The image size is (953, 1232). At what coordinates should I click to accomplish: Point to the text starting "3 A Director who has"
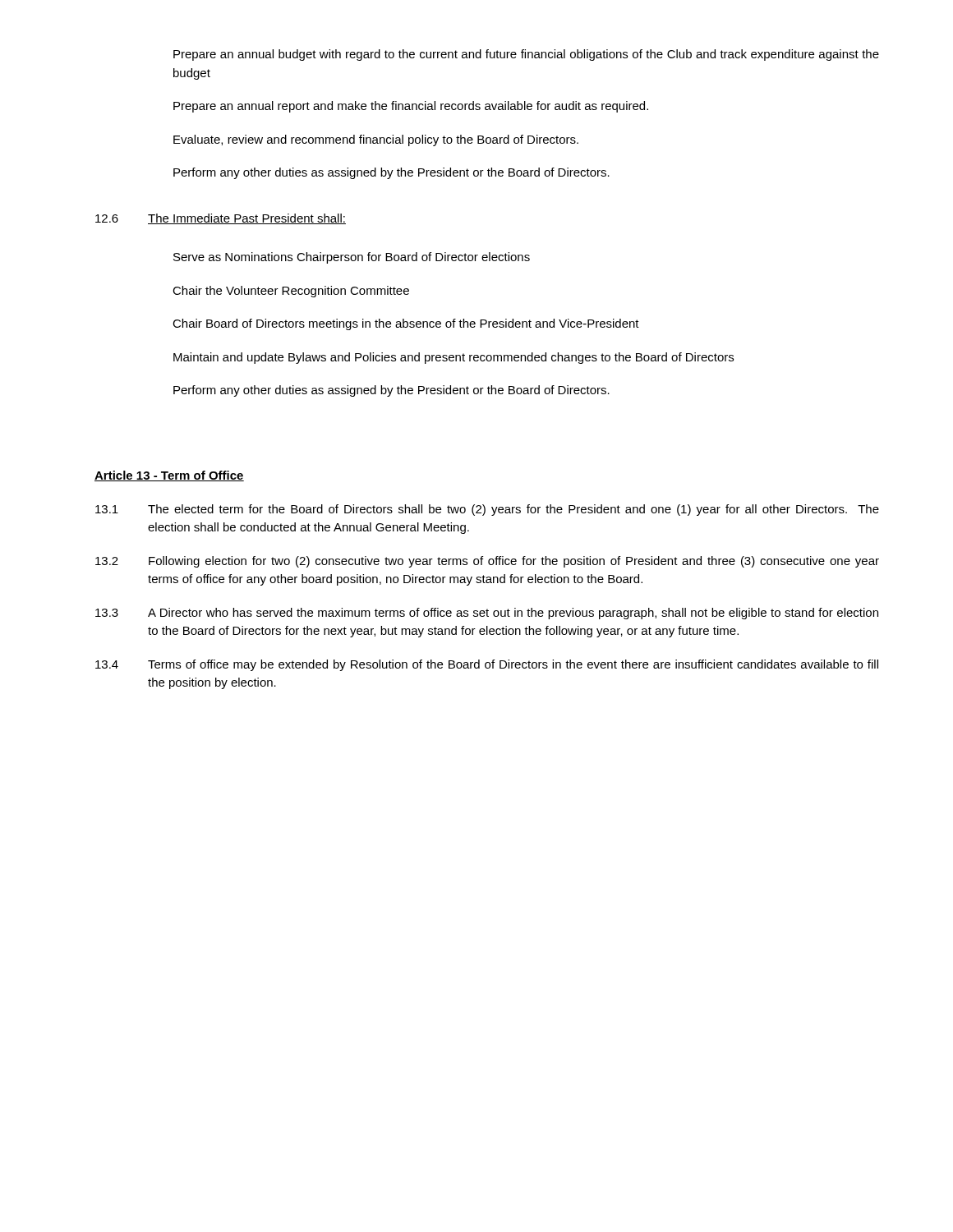[x=487, y=622]
